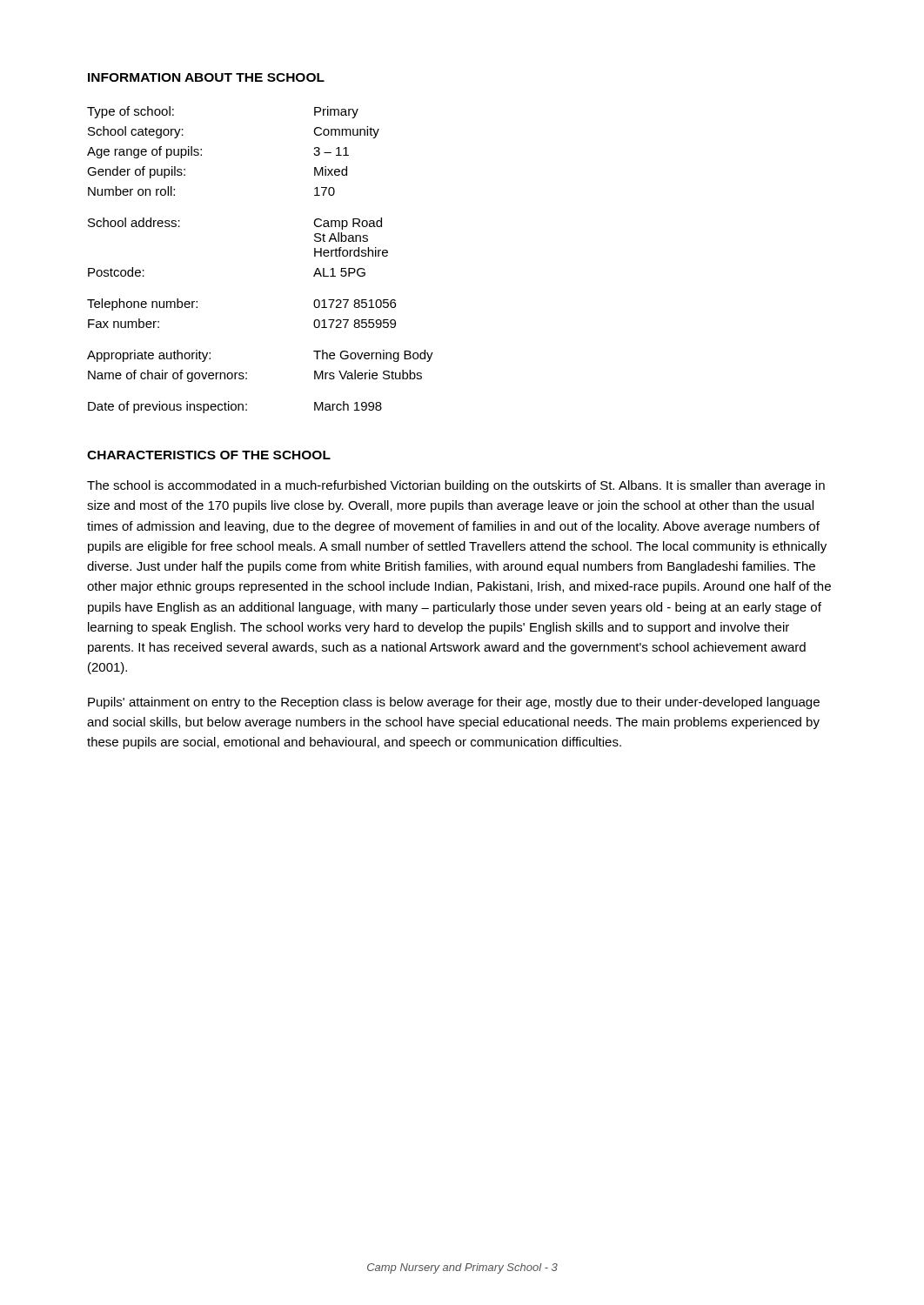Navigate to the region starting "The school is accommodated"

click(x=459, y=576)
